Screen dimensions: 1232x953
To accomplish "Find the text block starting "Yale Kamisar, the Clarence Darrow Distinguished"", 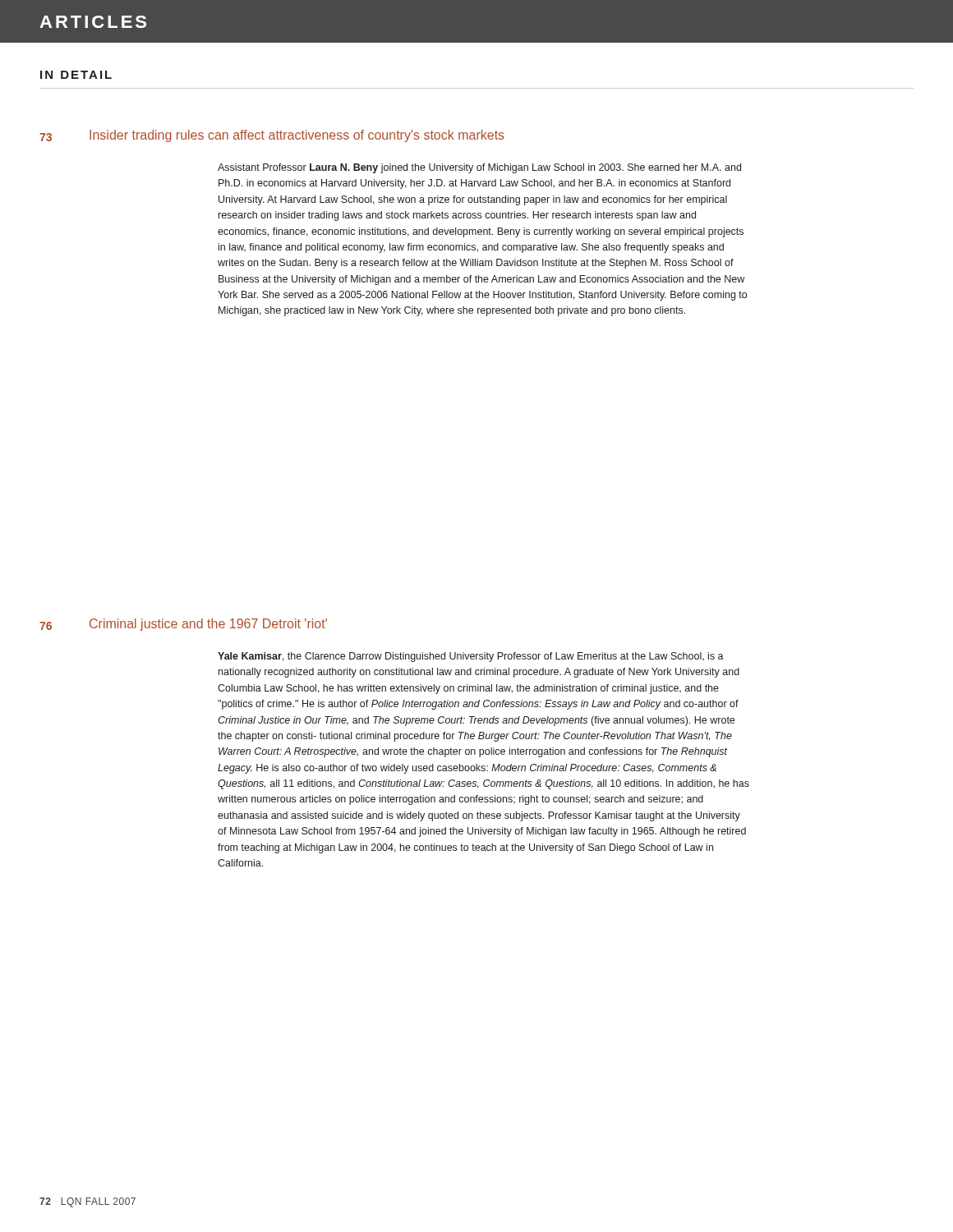I will click(x=483, y=760).
